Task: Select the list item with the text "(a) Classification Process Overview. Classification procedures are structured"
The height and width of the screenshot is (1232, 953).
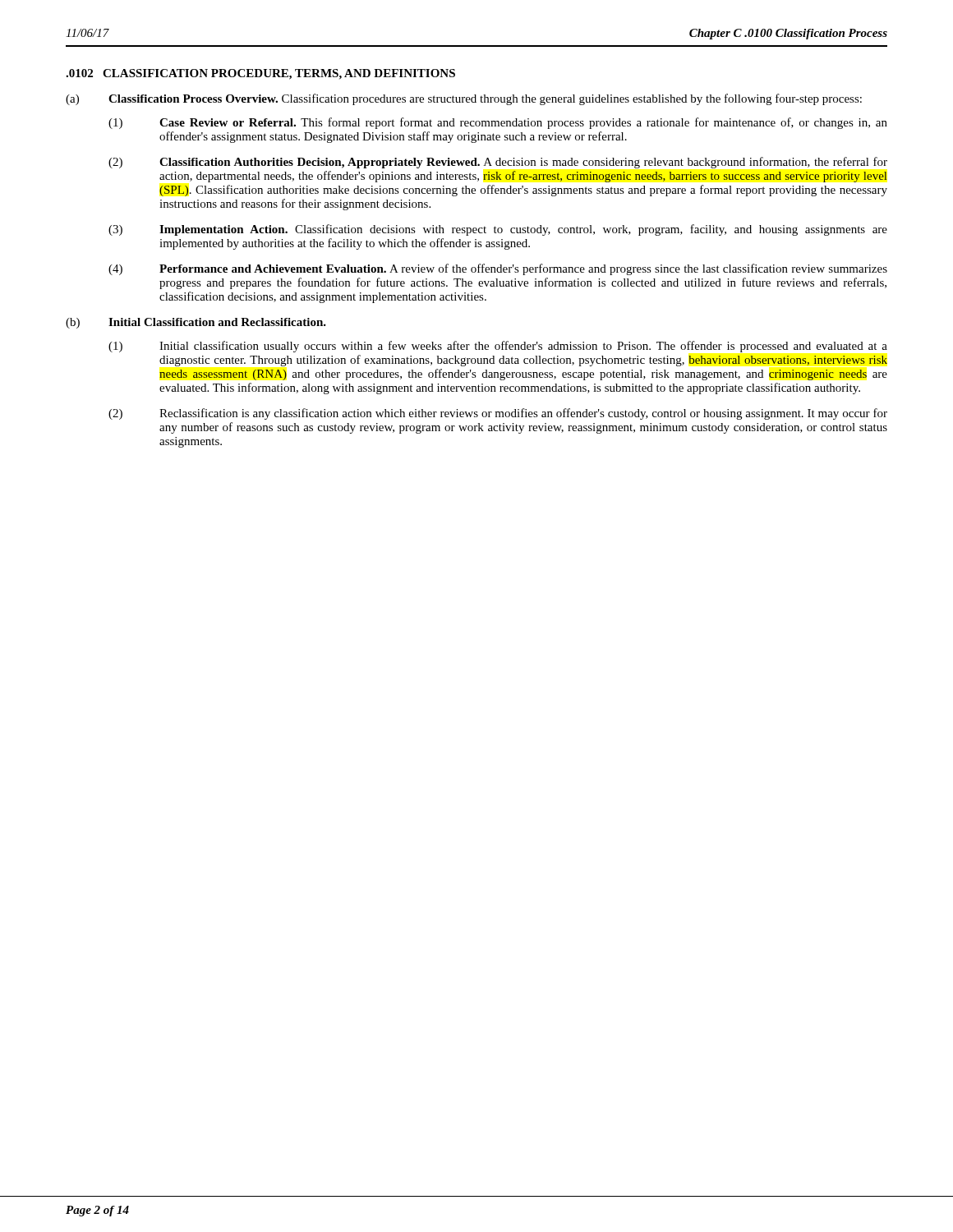Action: [x=476, y=99]
